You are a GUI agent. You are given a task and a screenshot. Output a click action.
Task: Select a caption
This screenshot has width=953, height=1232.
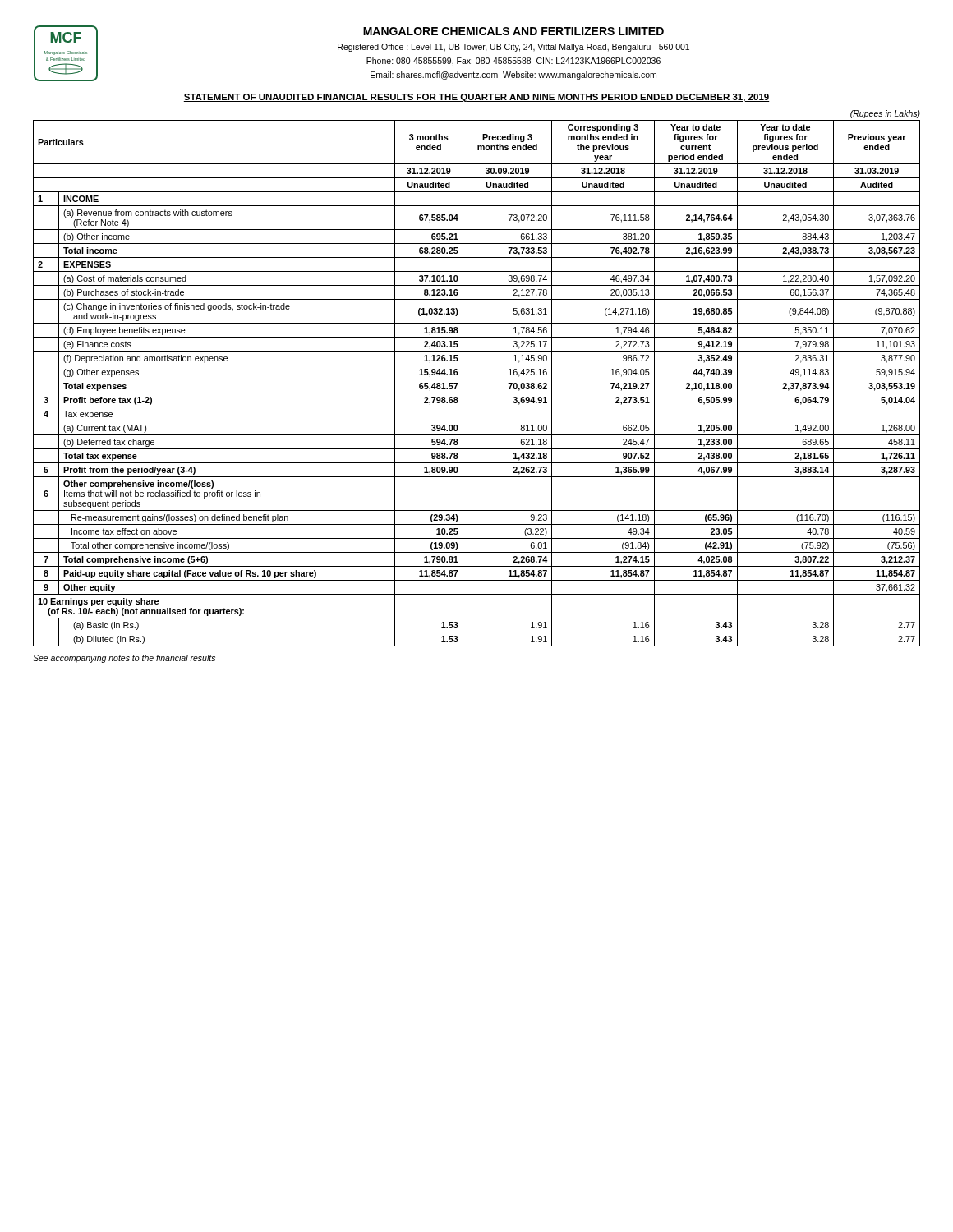[x=885, y=113]
